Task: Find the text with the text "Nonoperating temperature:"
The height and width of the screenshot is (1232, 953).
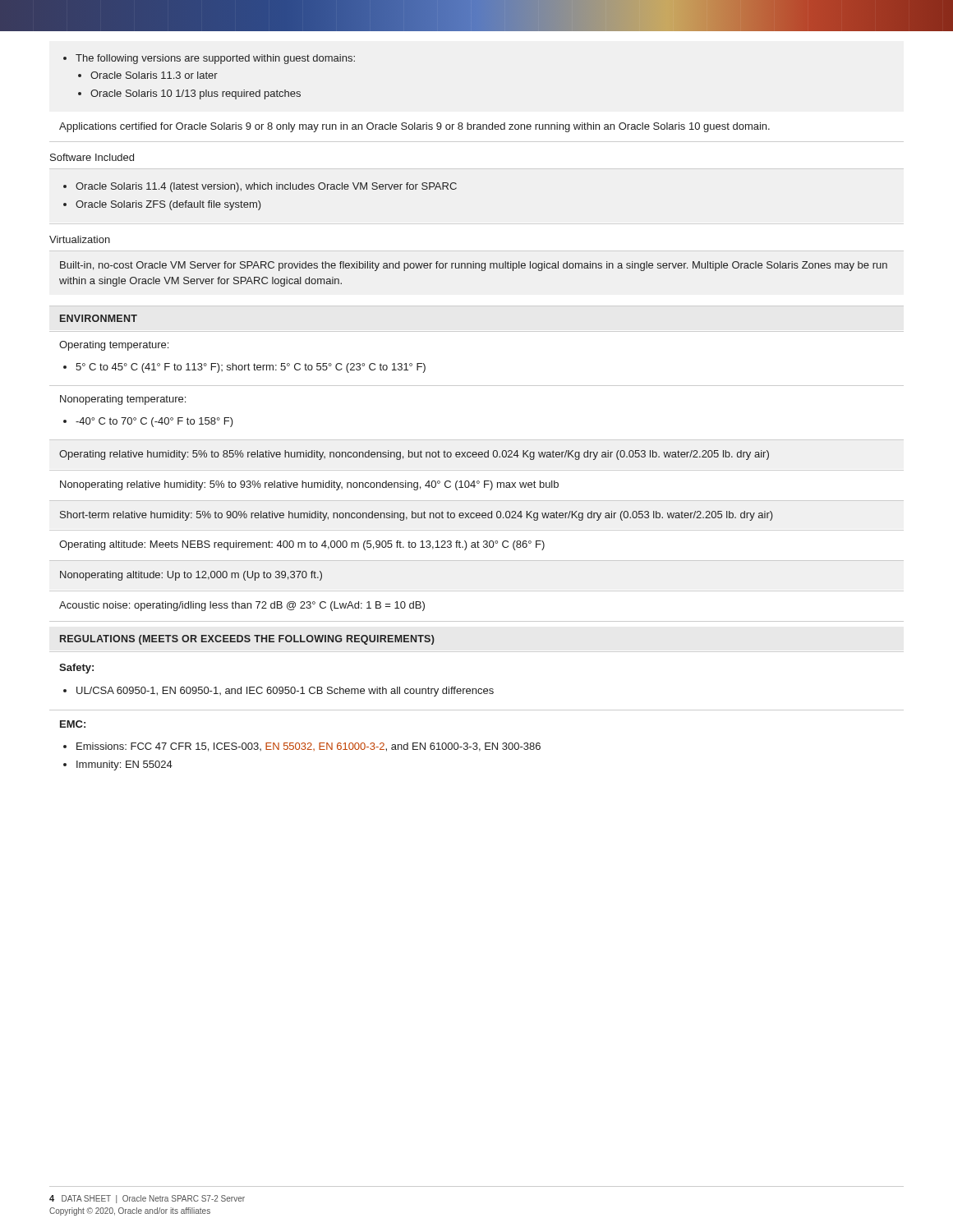Action: [123, 400]
